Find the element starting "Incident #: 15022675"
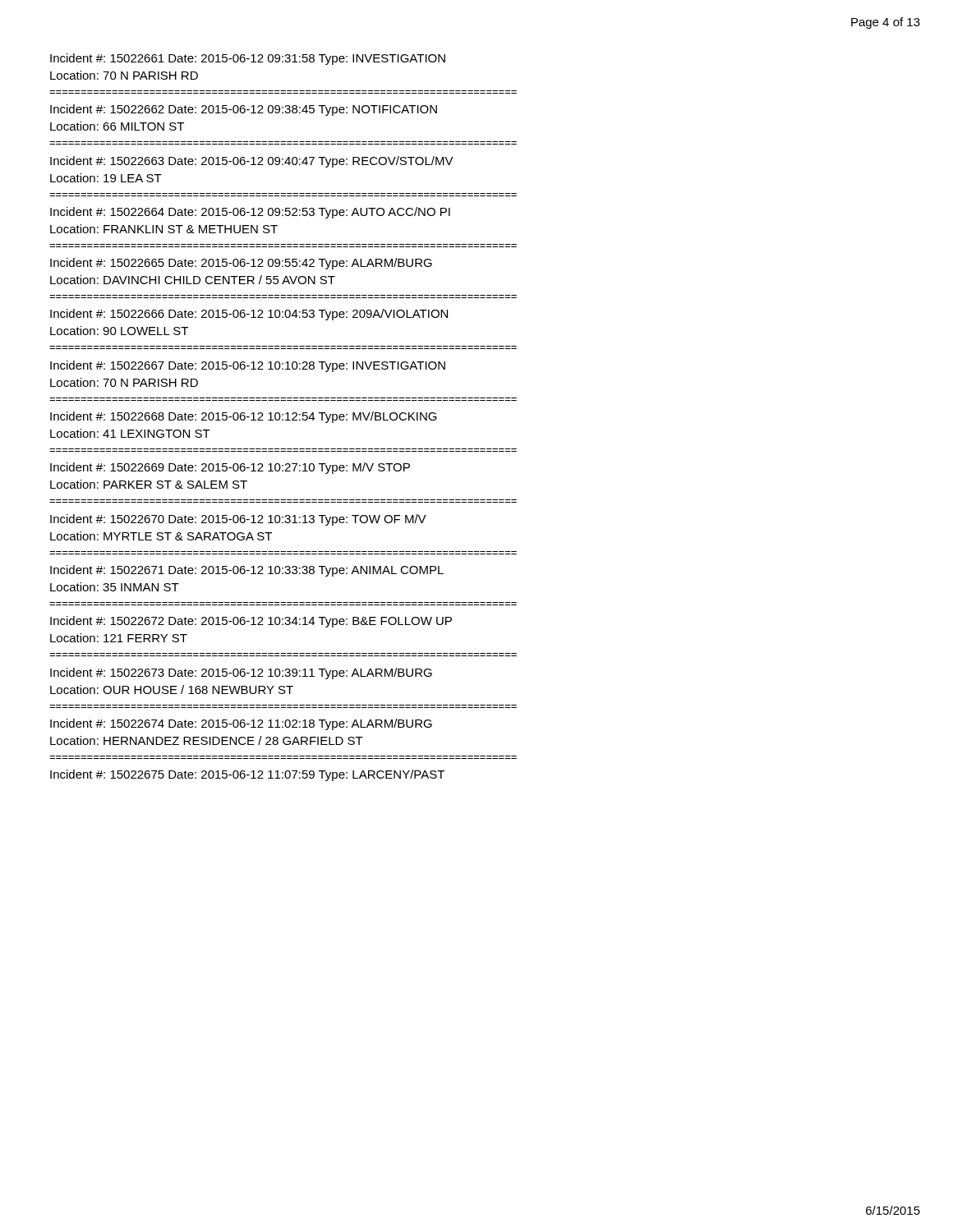Image resolution: width=953 pixels, height=1232 pixels. tap(247, 775)
